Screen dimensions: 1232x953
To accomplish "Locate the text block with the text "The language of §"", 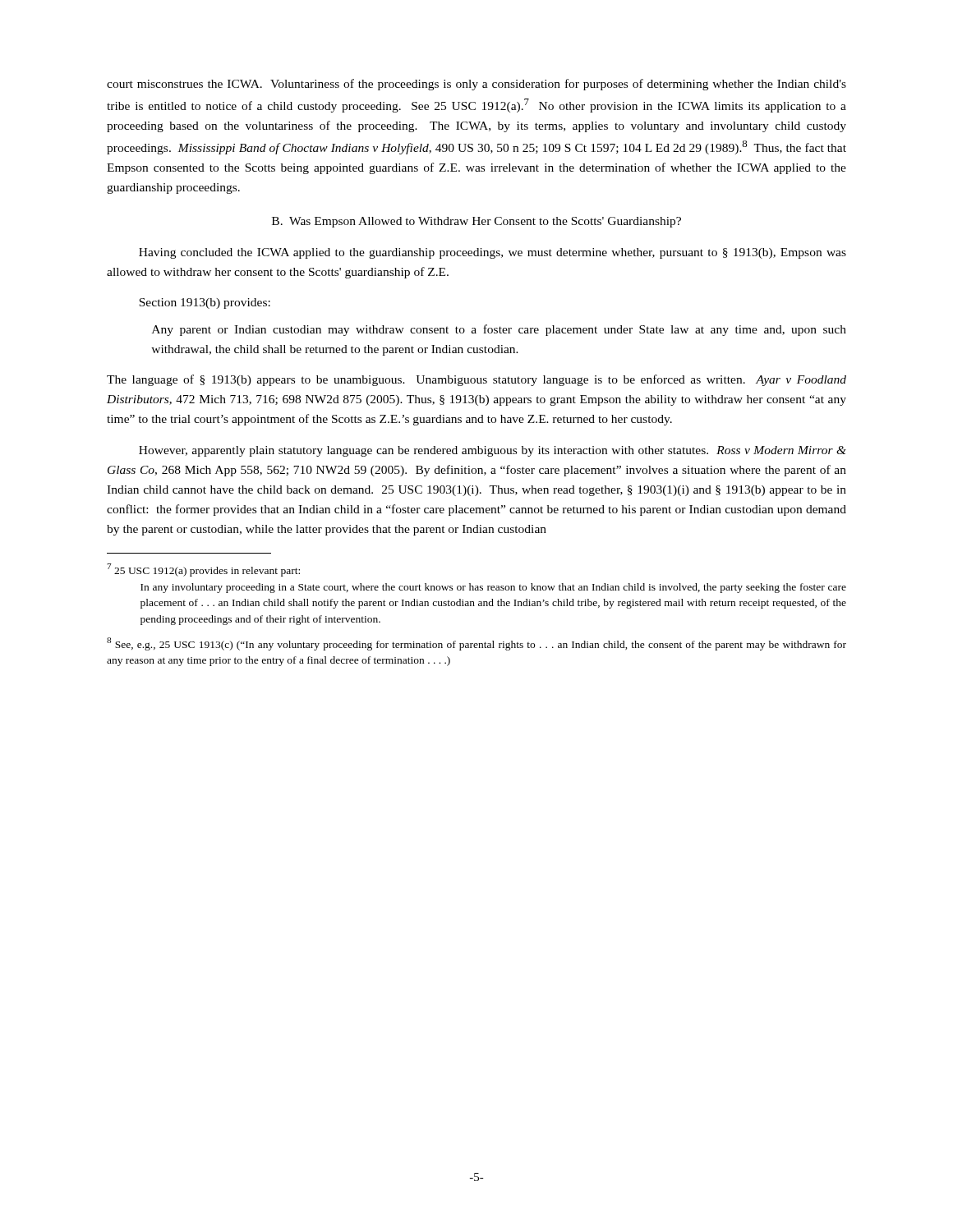I will pos(476,399).
